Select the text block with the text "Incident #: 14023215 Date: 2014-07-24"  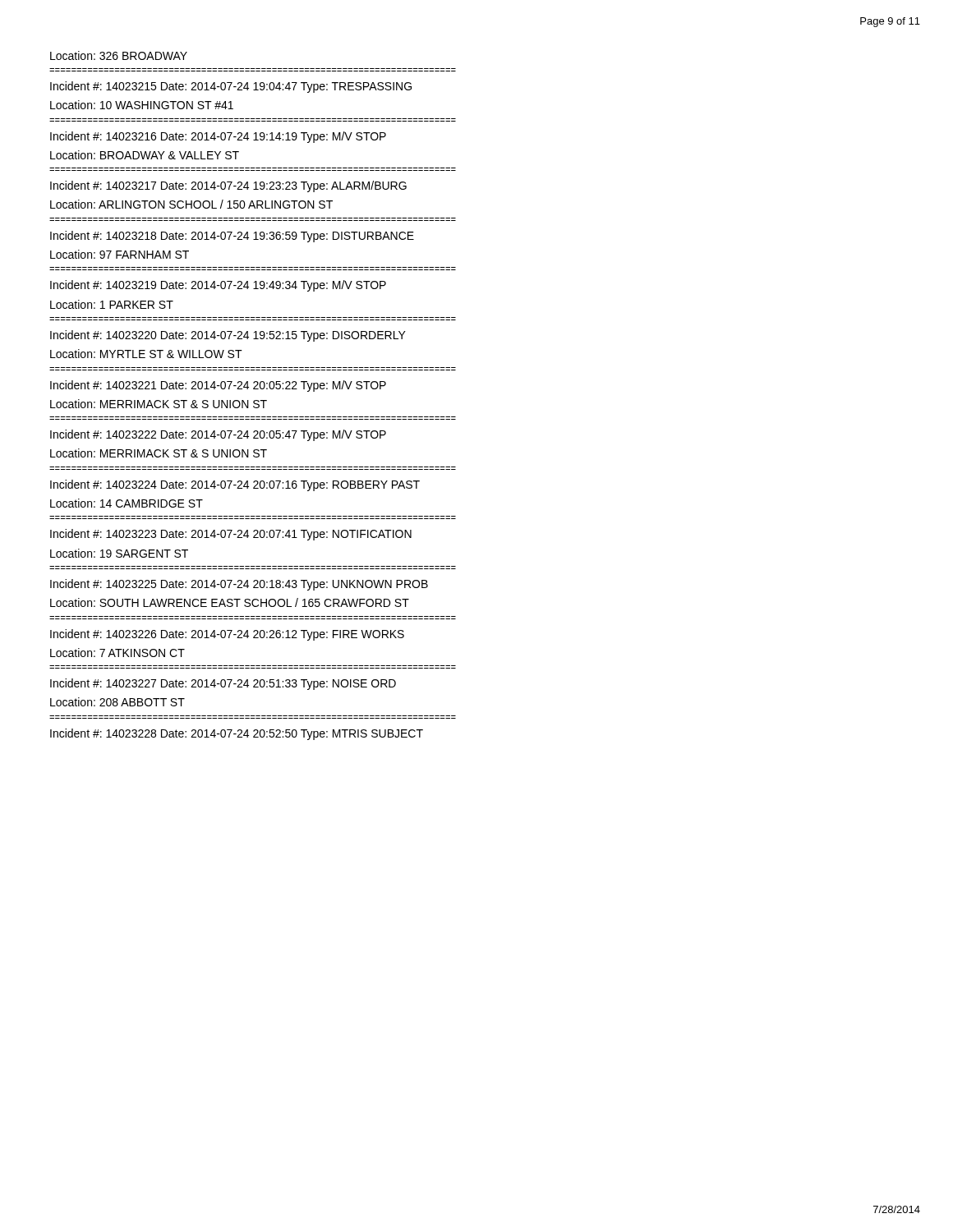(231, 87)
